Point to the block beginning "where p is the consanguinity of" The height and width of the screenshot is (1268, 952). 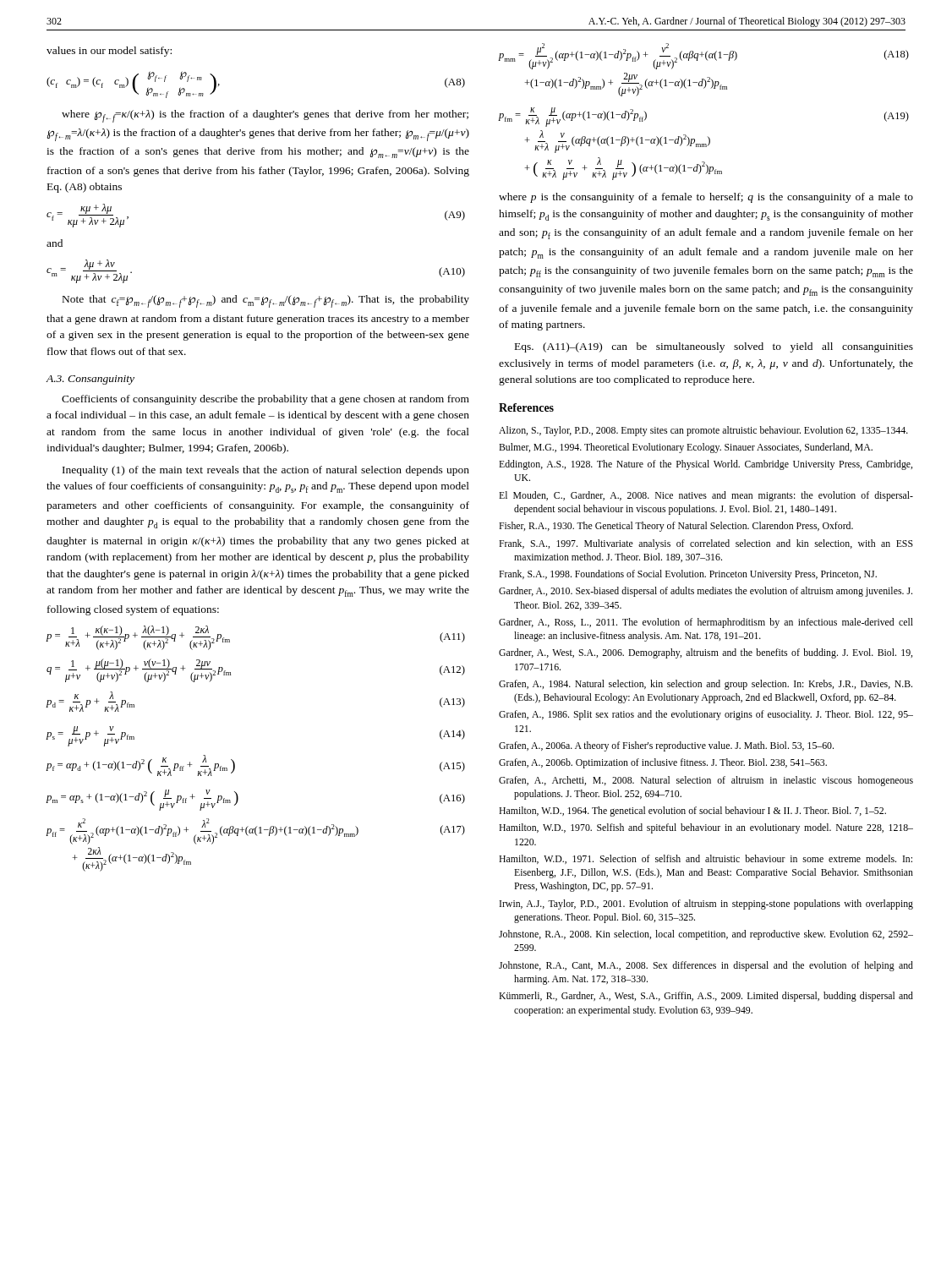point(706,261)
